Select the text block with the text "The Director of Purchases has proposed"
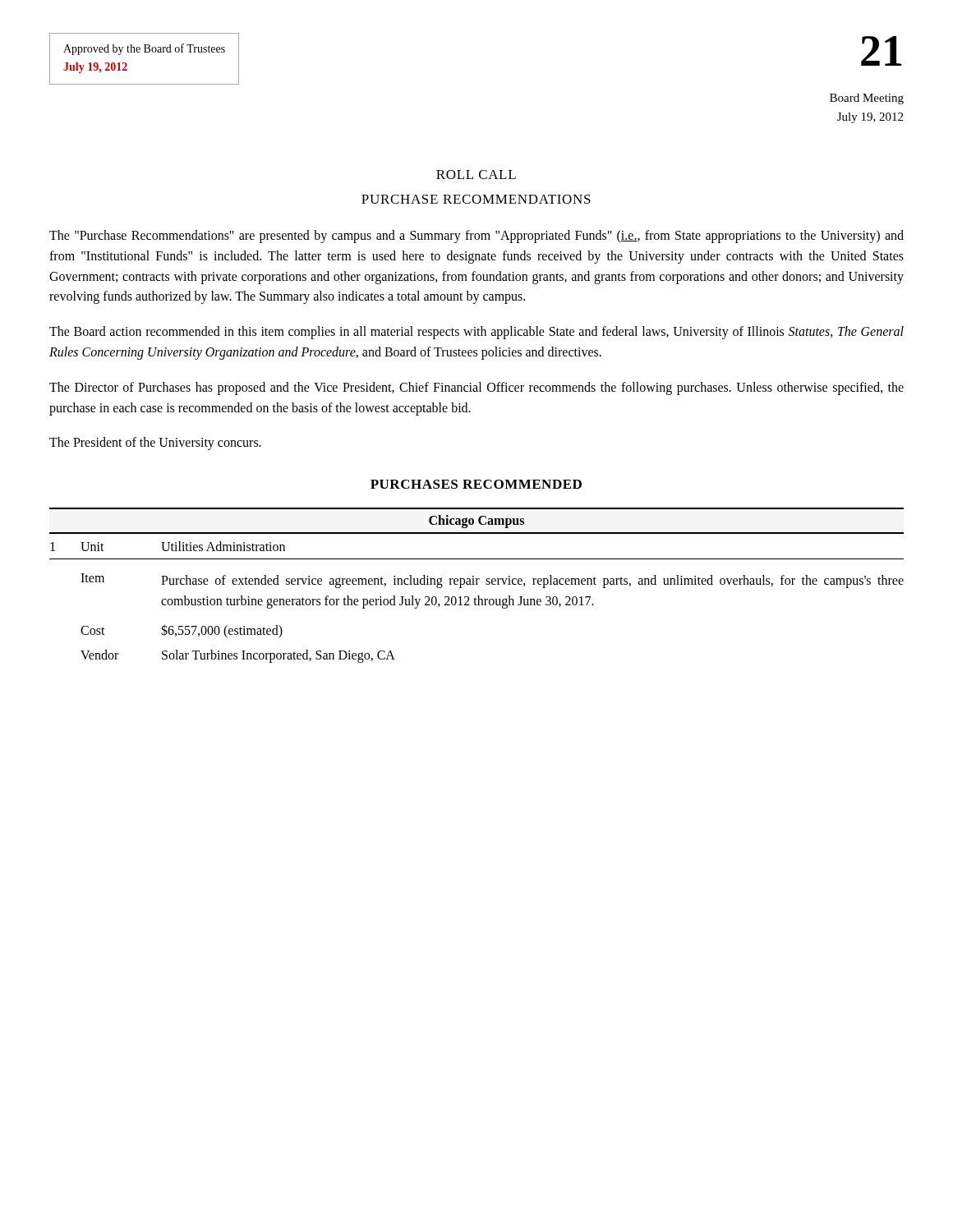 point(476,397)
